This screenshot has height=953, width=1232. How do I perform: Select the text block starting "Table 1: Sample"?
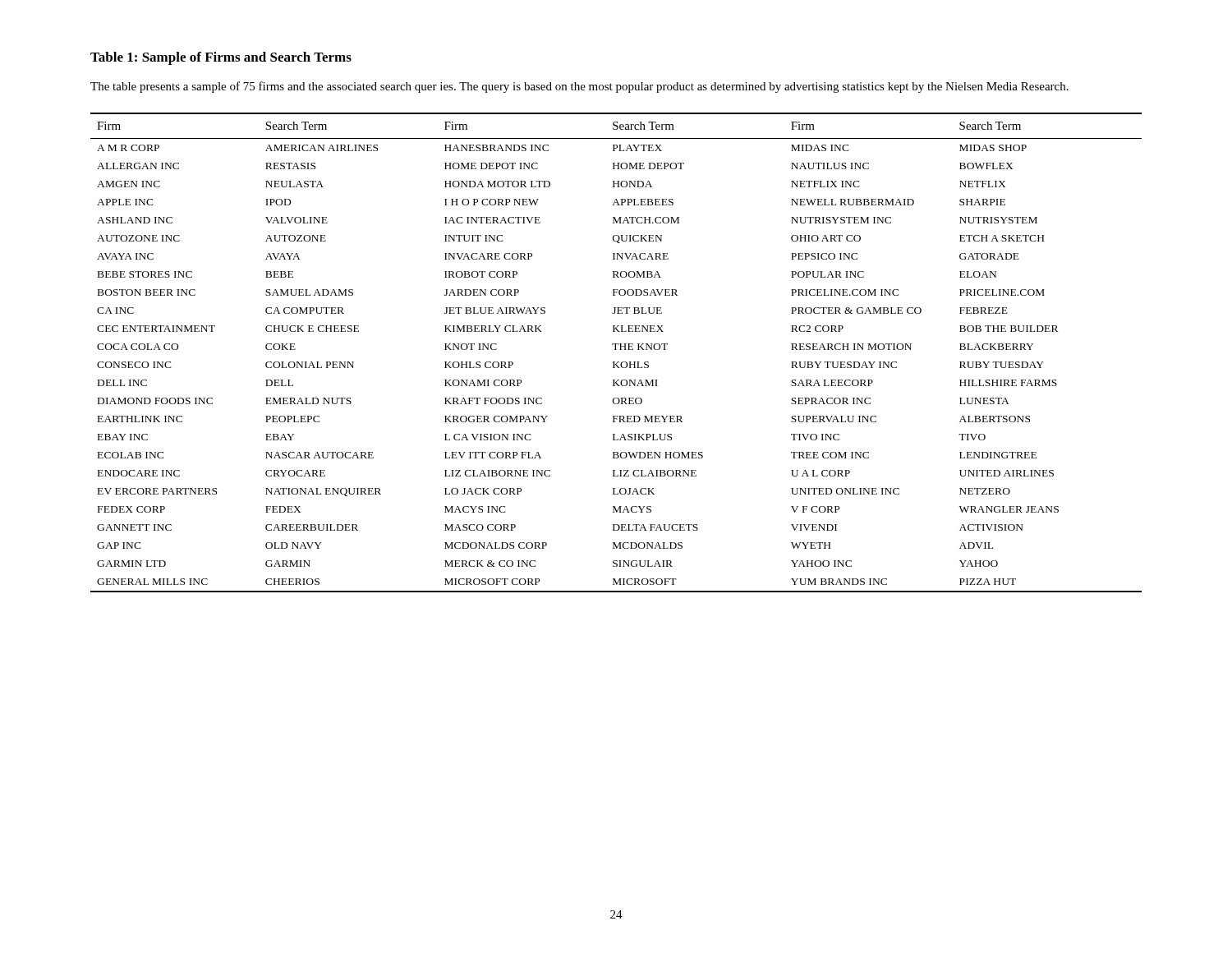click(221, 57)
